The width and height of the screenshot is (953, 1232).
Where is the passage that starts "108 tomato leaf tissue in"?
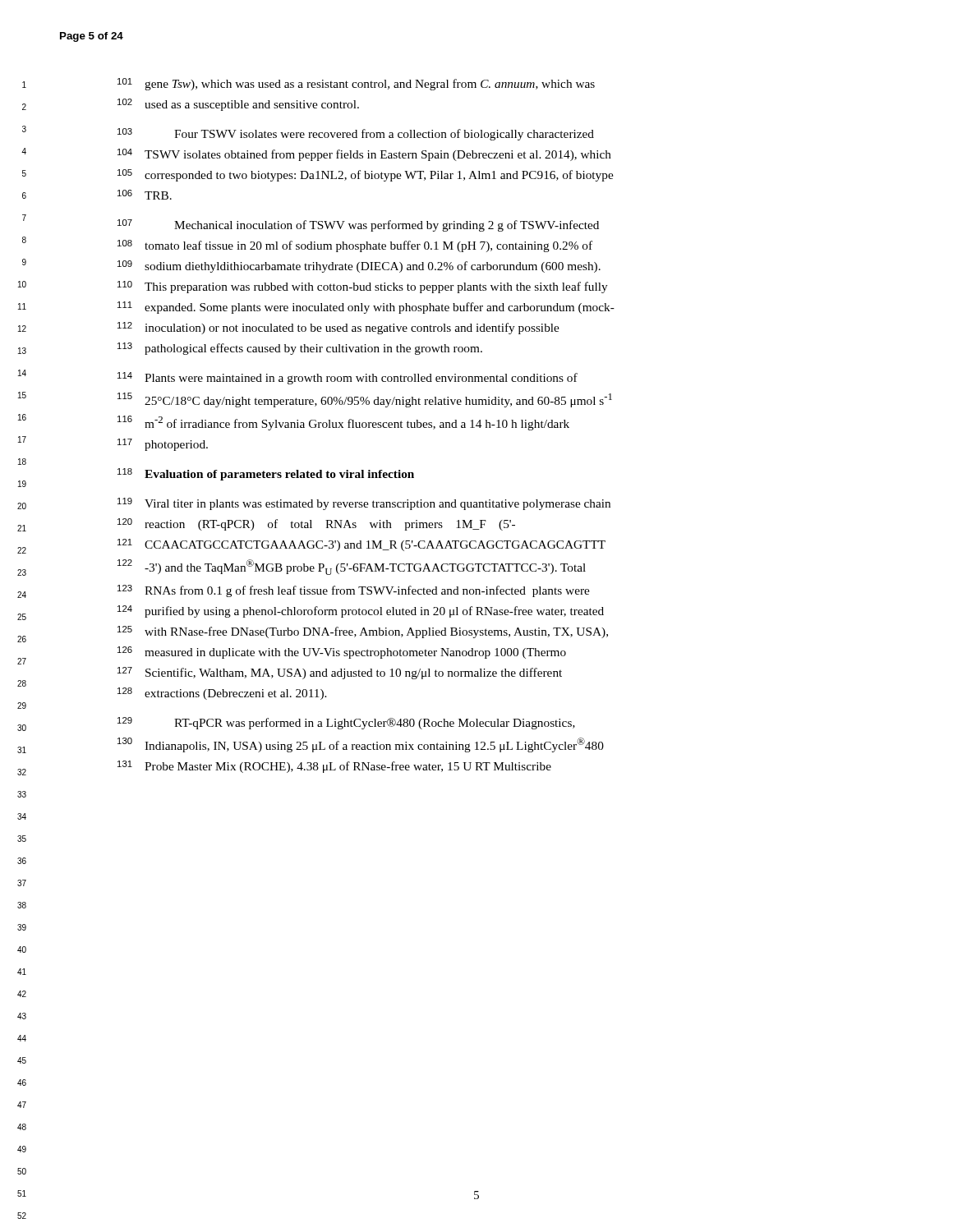[x=491, y=246]
